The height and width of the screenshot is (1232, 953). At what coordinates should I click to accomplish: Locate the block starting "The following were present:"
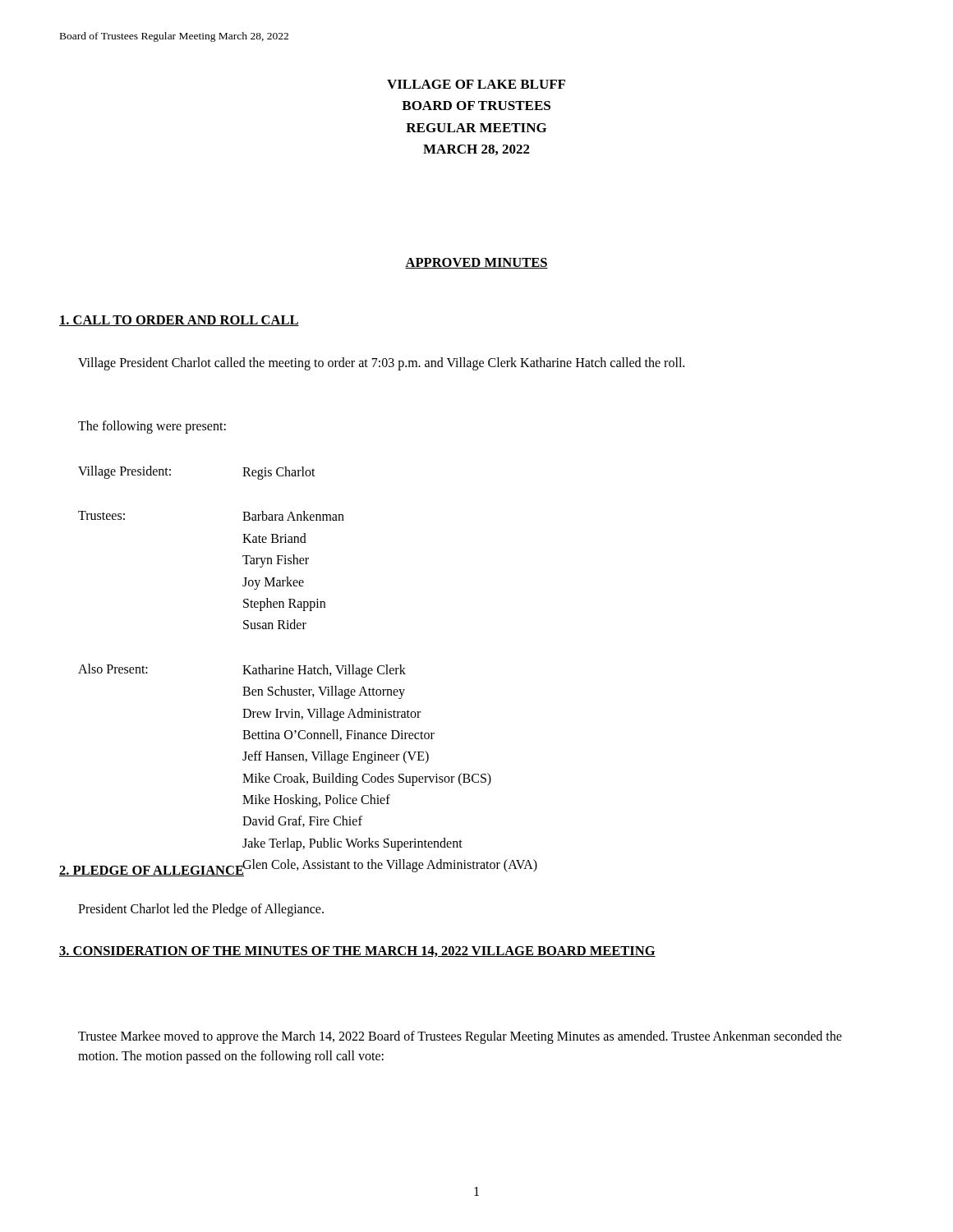tap(152, 426)
